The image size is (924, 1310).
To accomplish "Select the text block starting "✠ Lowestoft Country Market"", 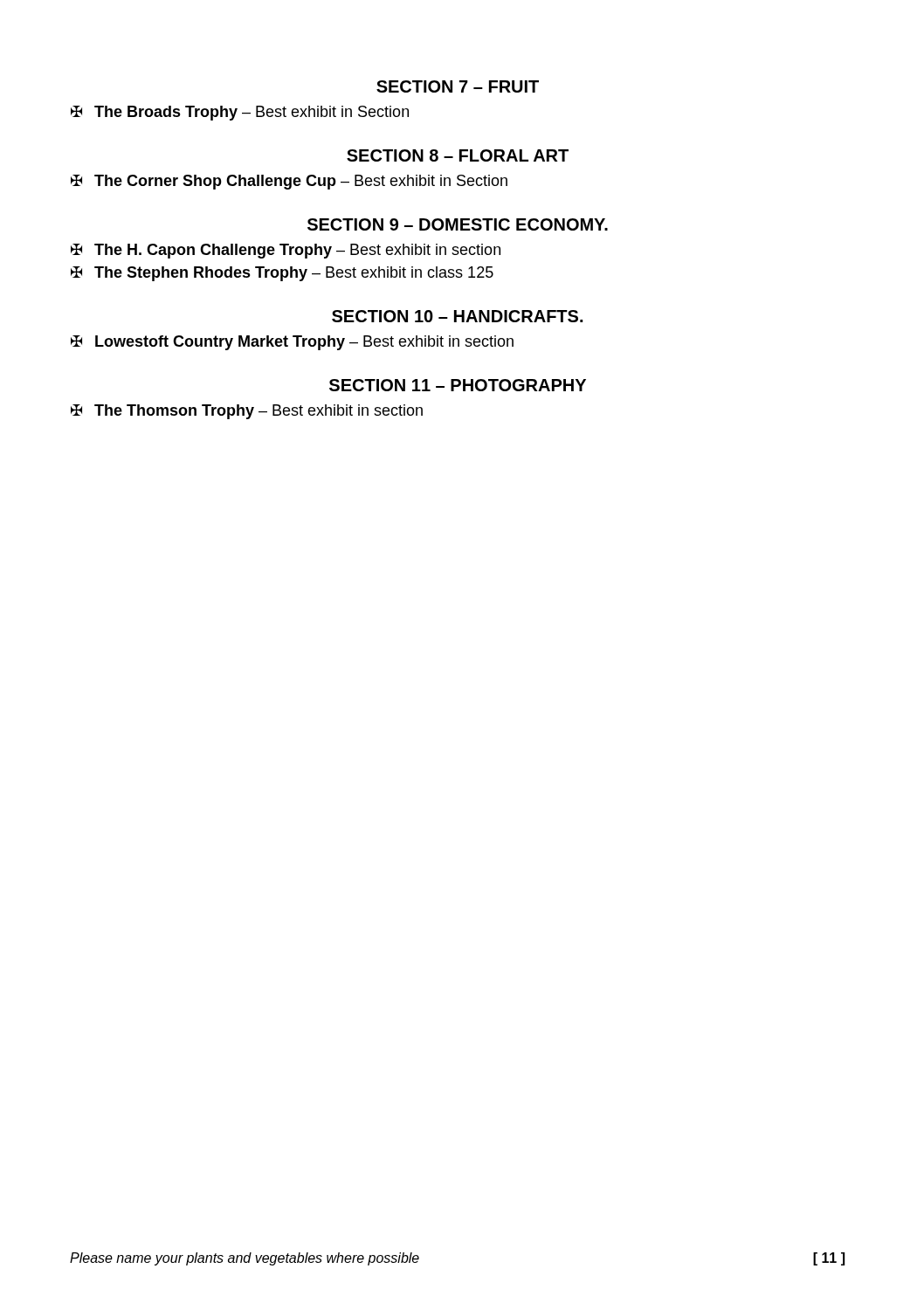I will tap(292, 341).
